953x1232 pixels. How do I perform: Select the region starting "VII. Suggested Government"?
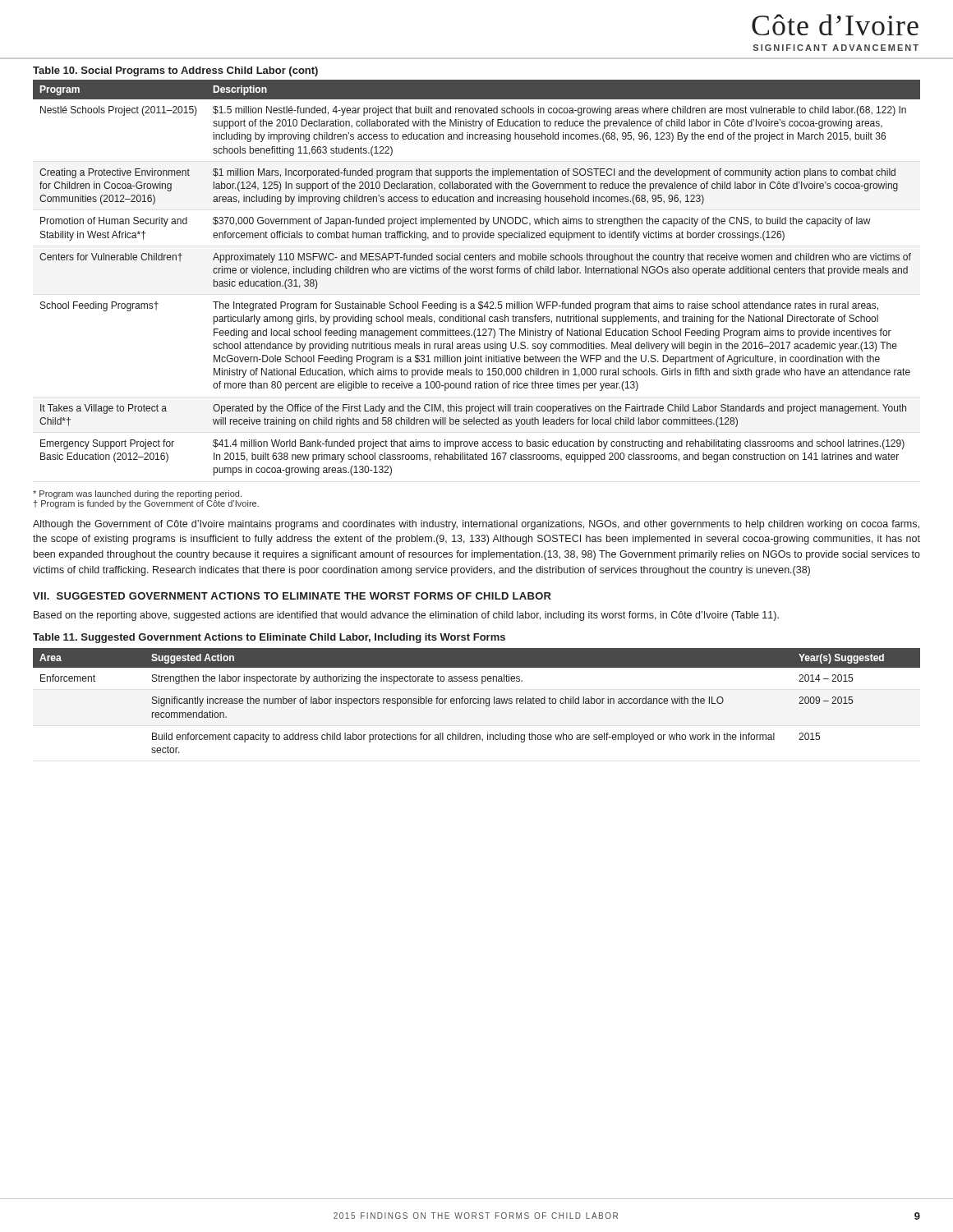point(292,595)
